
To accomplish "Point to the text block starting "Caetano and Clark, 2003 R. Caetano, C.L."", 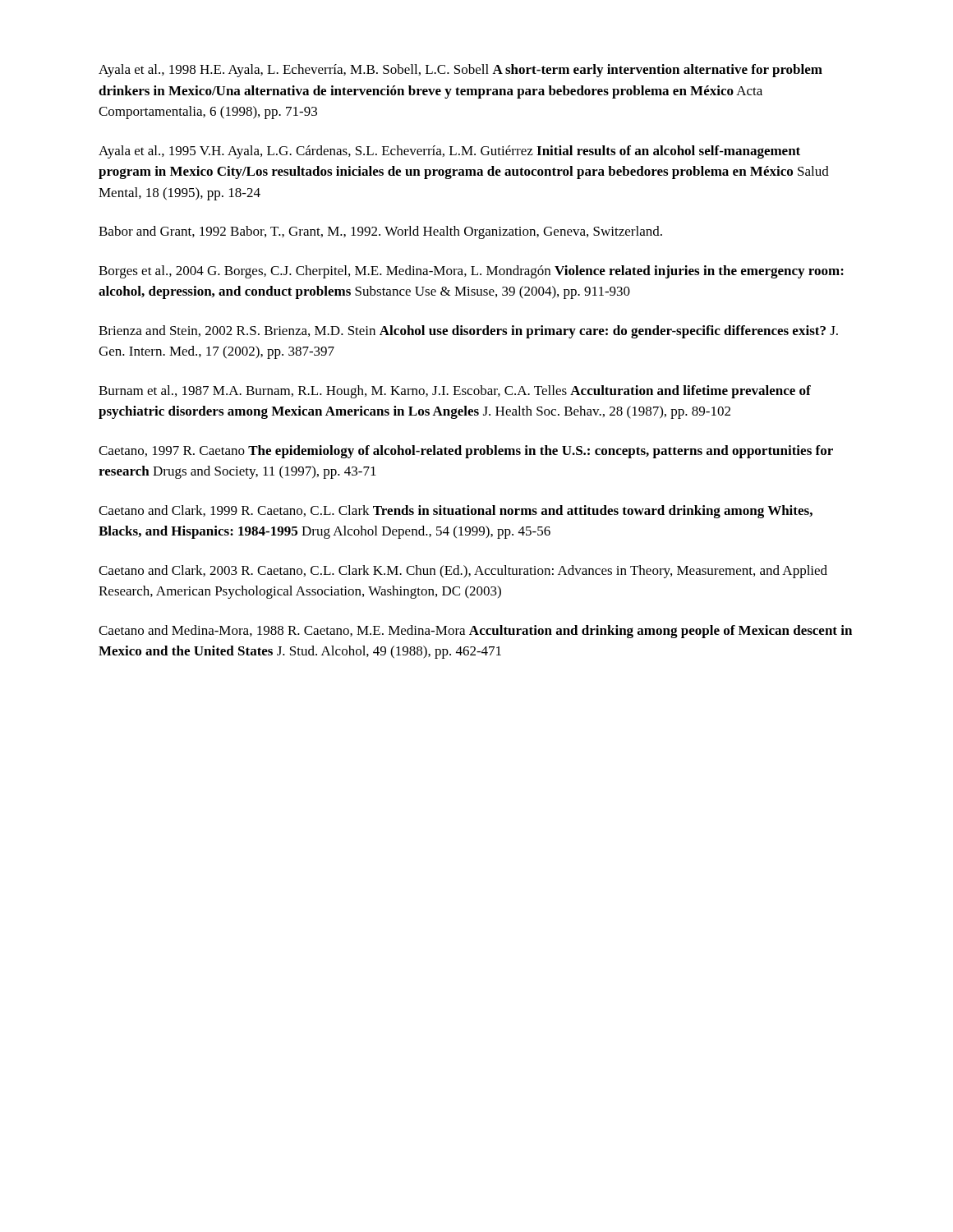I will pyautogui.click(x=463, y=580).
